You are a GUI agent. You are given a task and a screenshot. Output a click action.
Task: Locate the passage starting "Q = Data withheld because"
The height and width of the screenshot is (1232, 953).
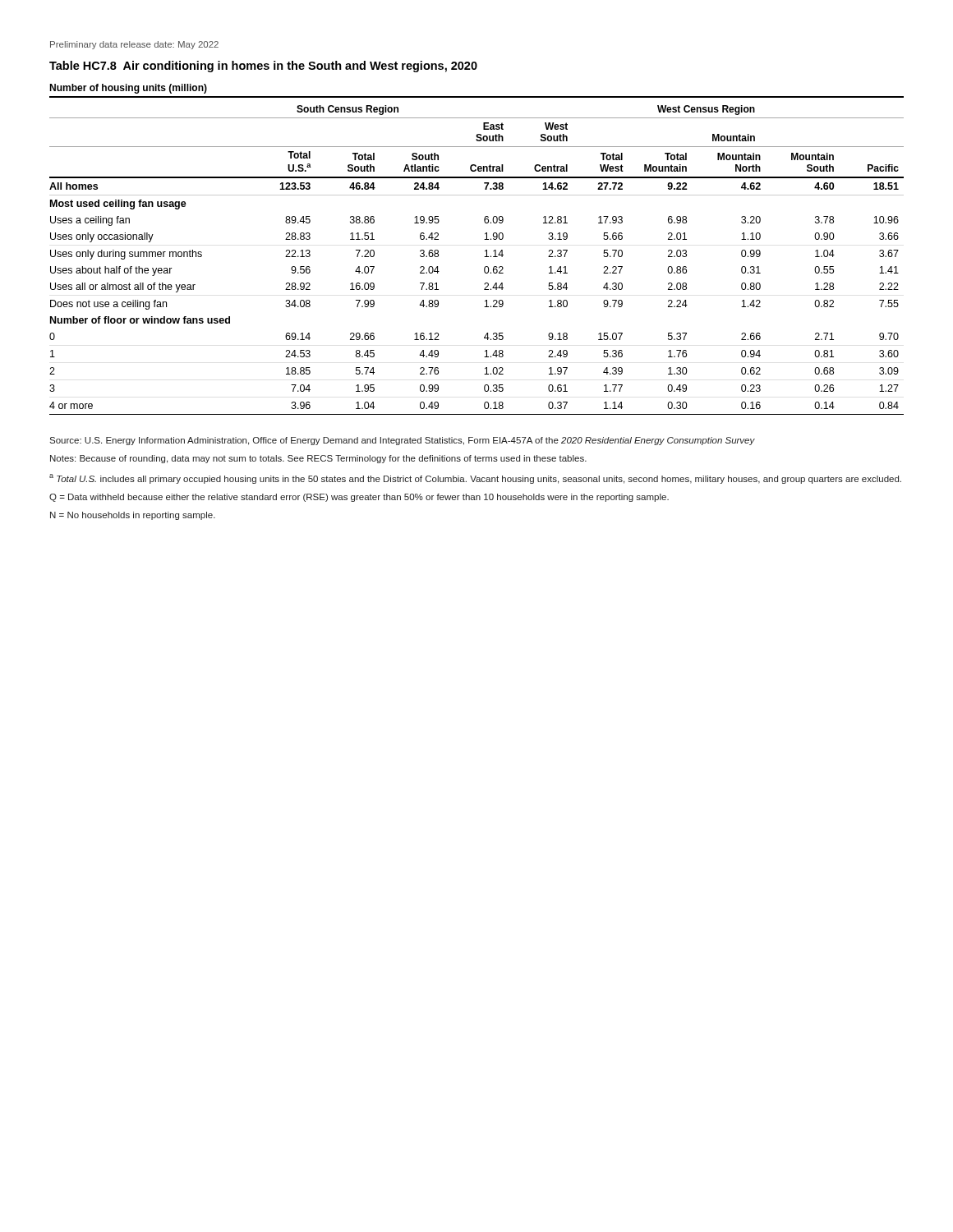tap(359, 497)
